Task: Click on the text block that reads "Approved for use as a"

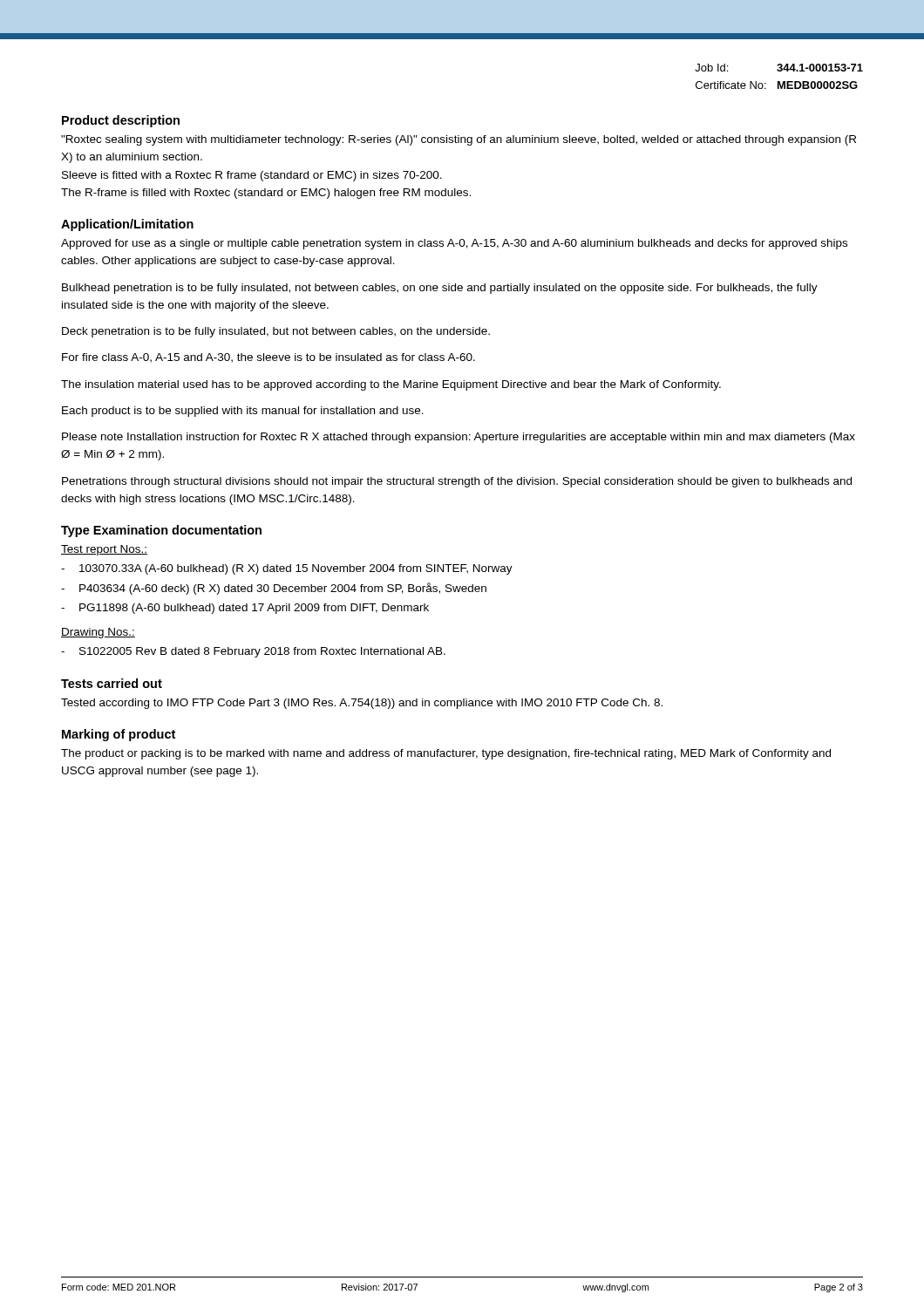Action: (x=454, y=252)
